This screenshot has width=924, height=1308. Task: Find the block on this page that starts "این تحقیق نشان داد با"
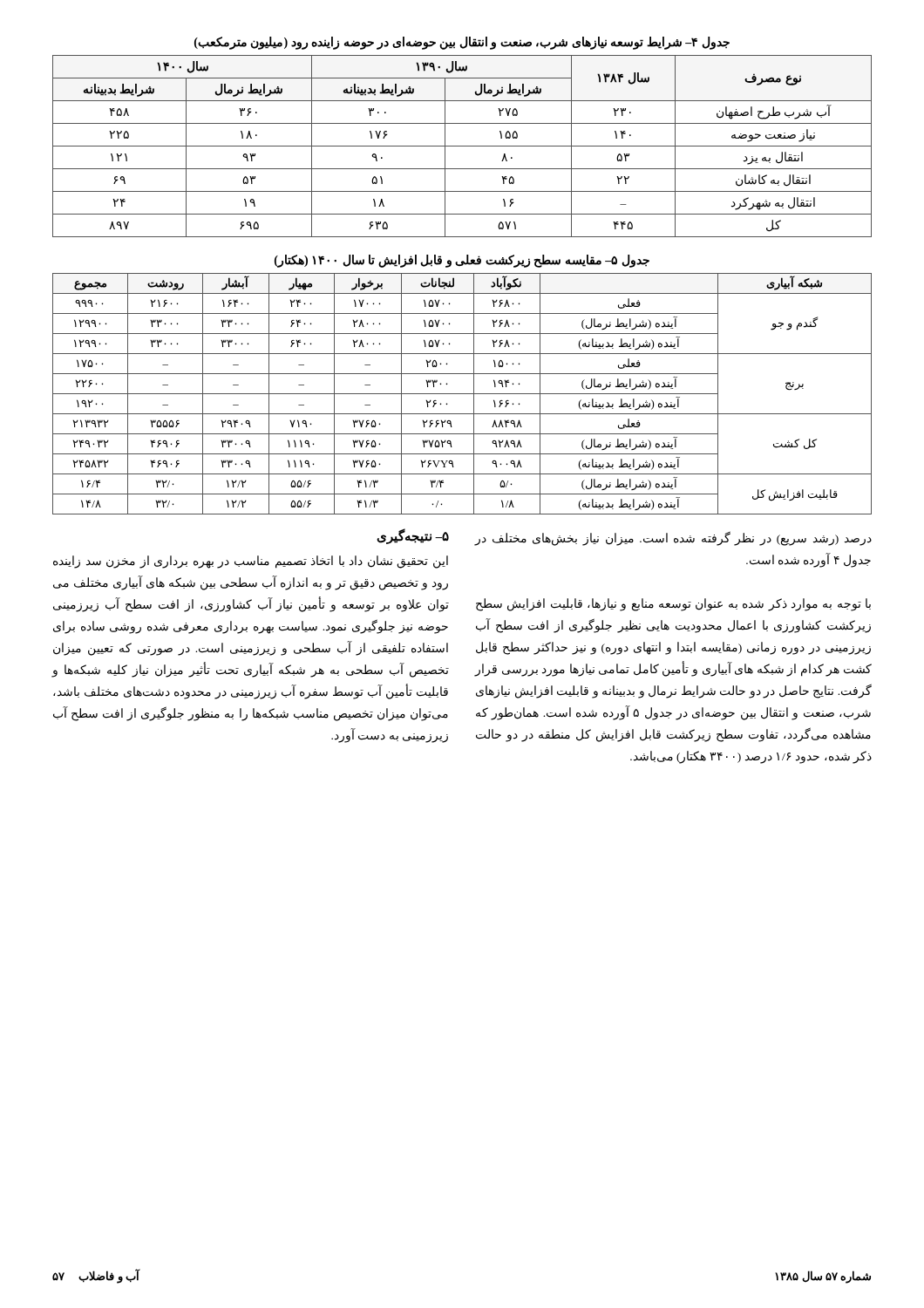251,648
